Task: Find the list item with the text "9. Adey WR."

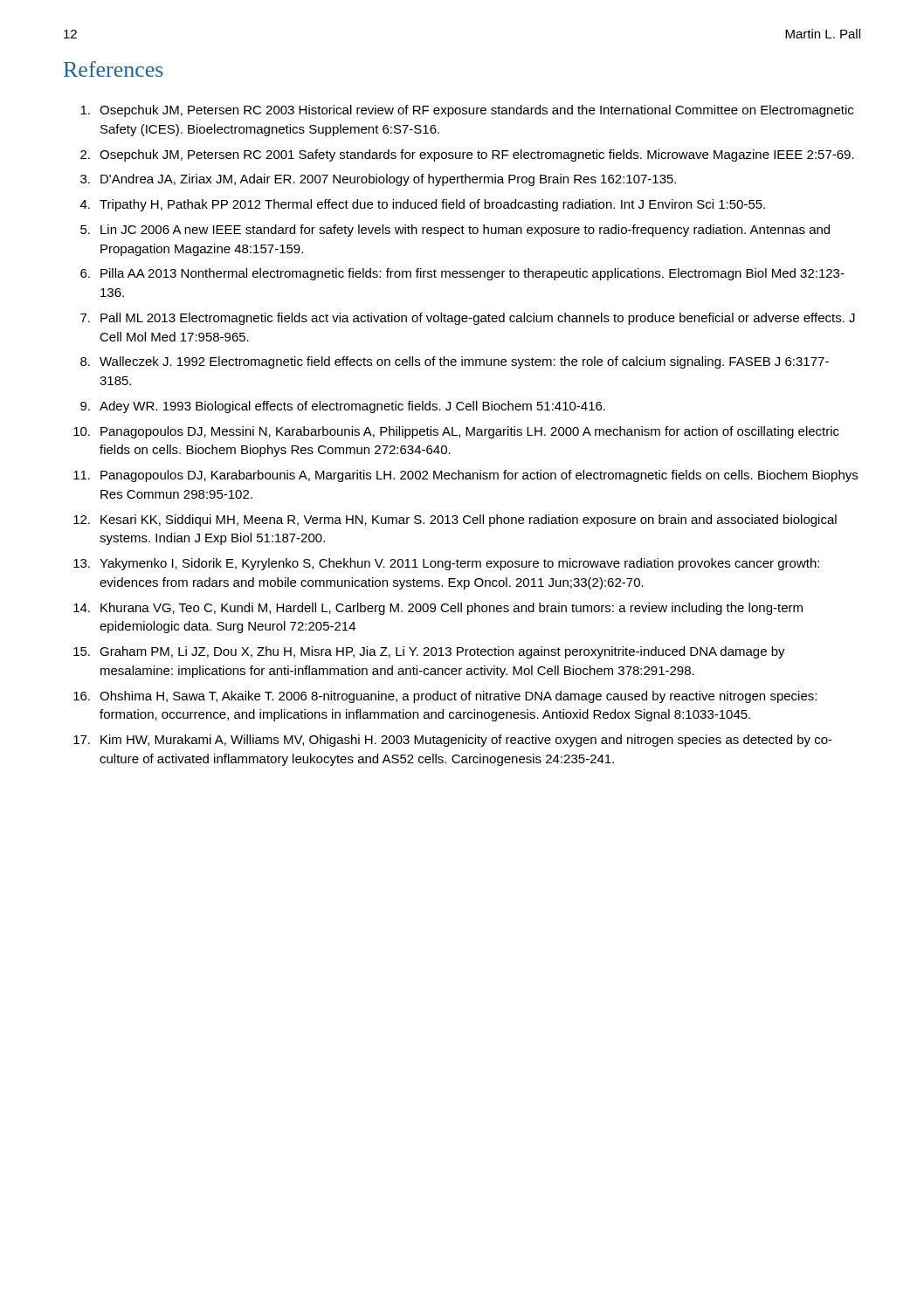Action: click(x=462, y=406)
